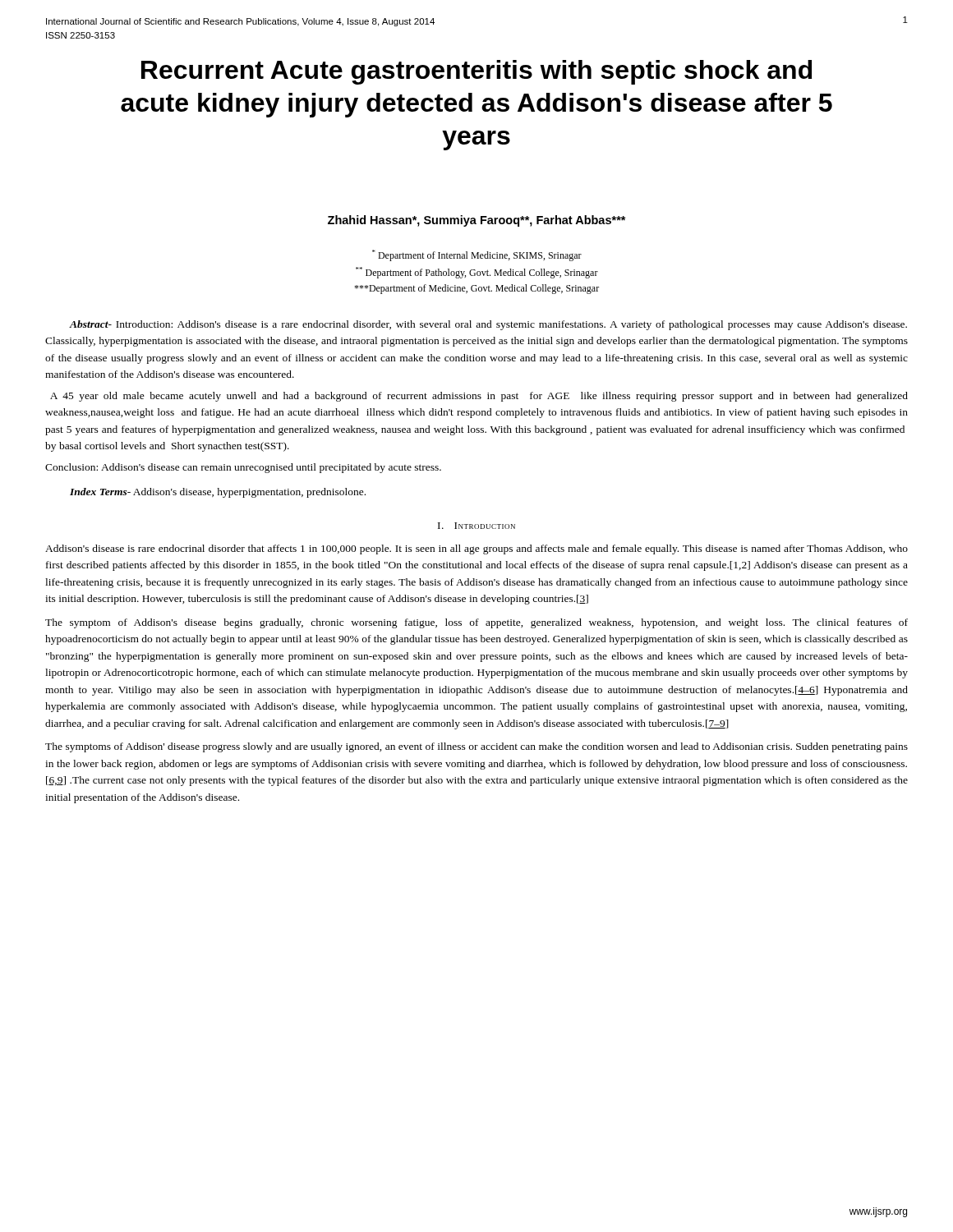This screenshot has height=1232, width=953.
Task: Click on the text block containing "Abstract- Introduction: Addison's disease is a rare"
Action: click(x=476, y=396)
